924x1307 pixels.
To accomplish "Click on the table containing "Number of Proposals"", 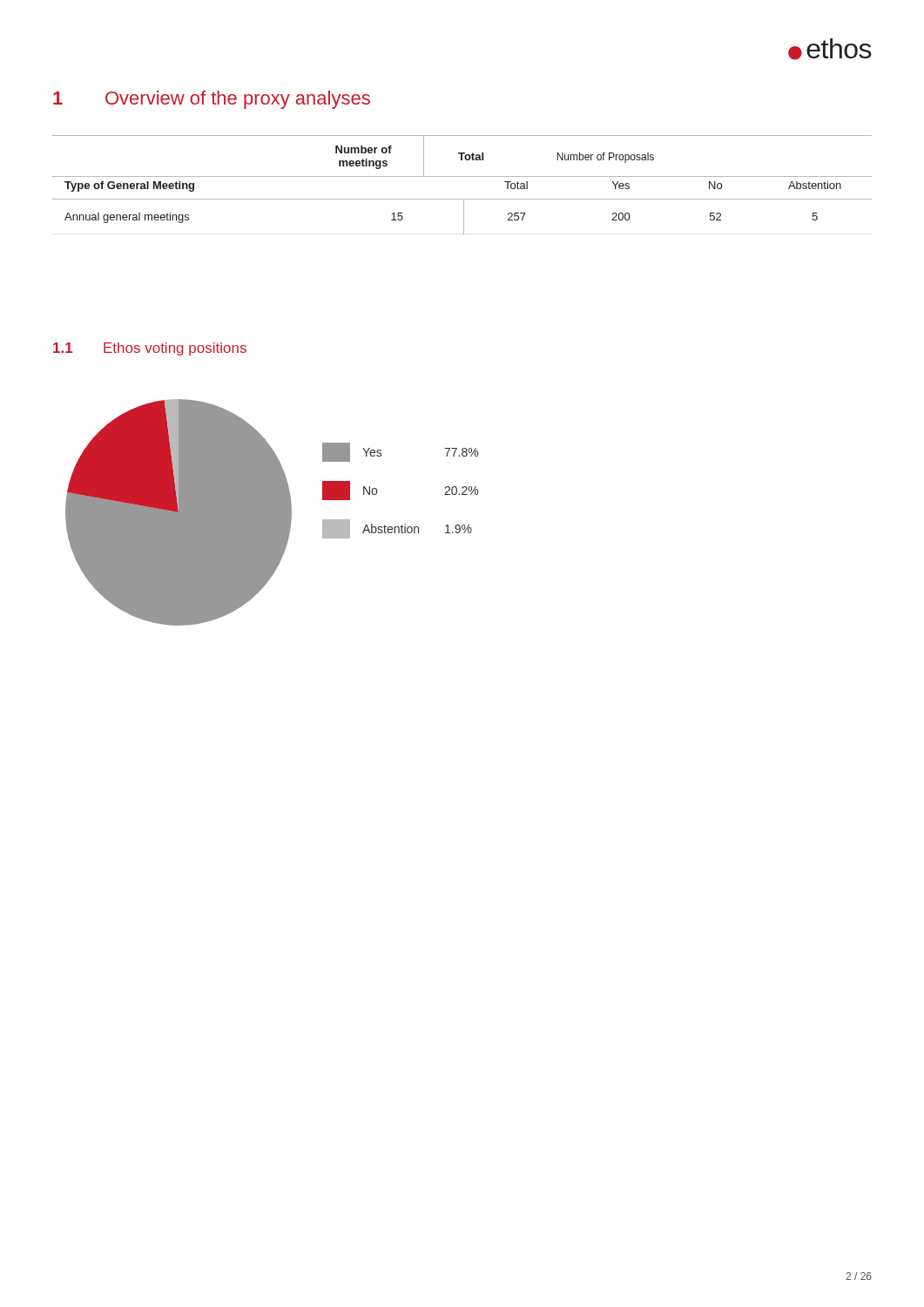I will pos(462,185).
